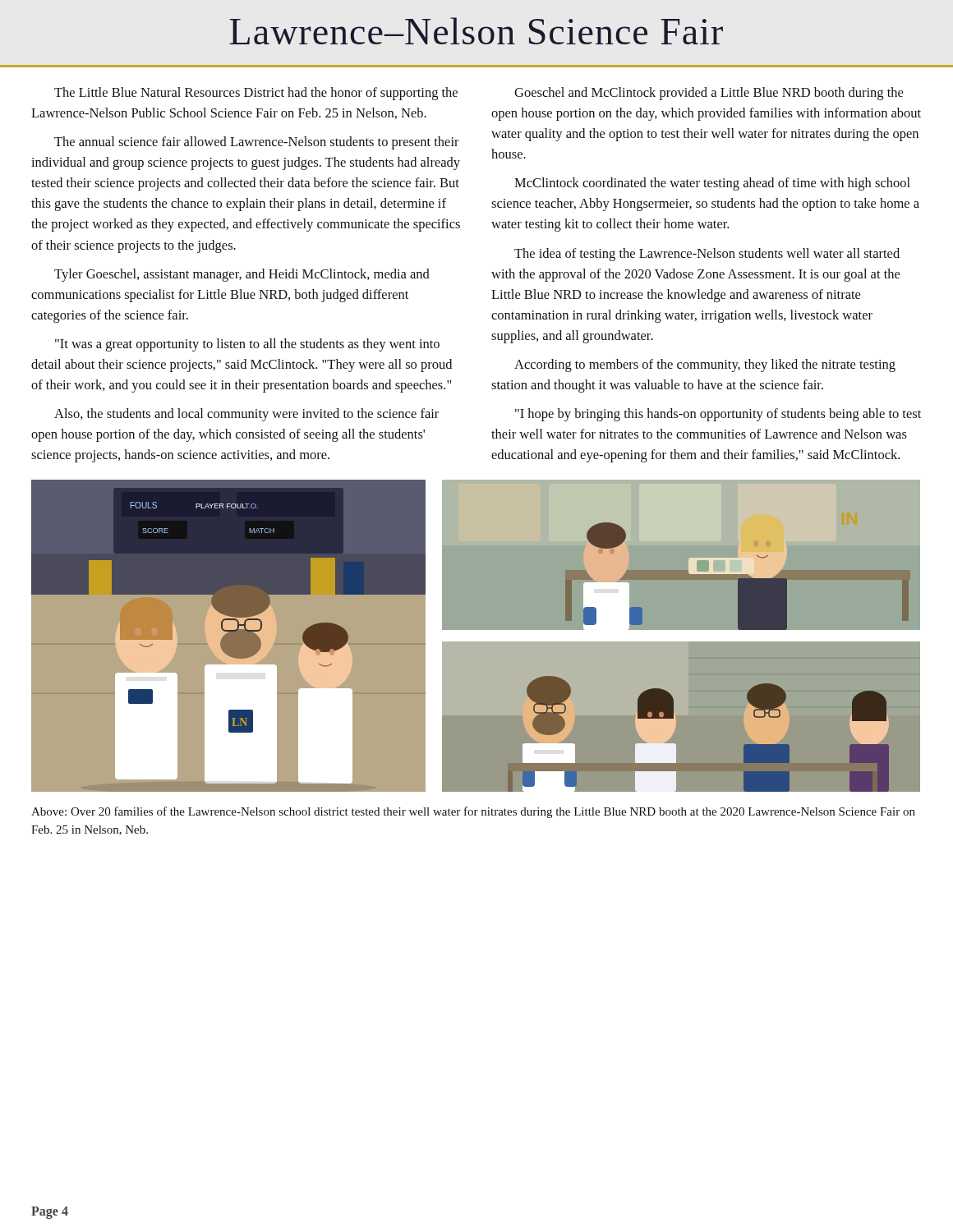Find the caption on this page that starts "Above: Over 20 families"
Image resolution: width=953 pixels, height=1232 pixels.
(473, 821)
